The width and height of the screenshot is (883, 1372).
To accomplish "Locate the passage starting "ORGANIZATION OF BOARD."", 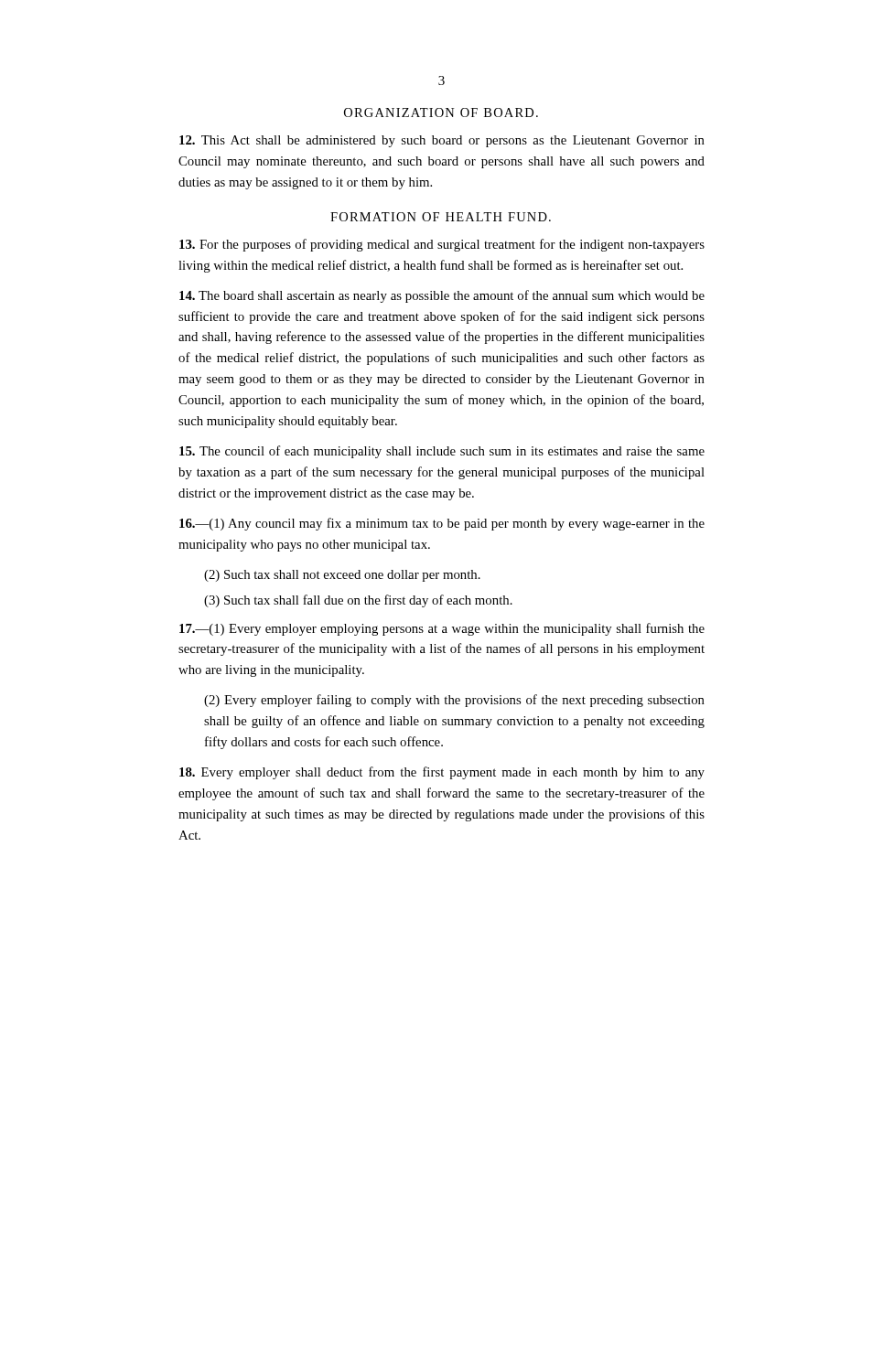I will (442, 113).
